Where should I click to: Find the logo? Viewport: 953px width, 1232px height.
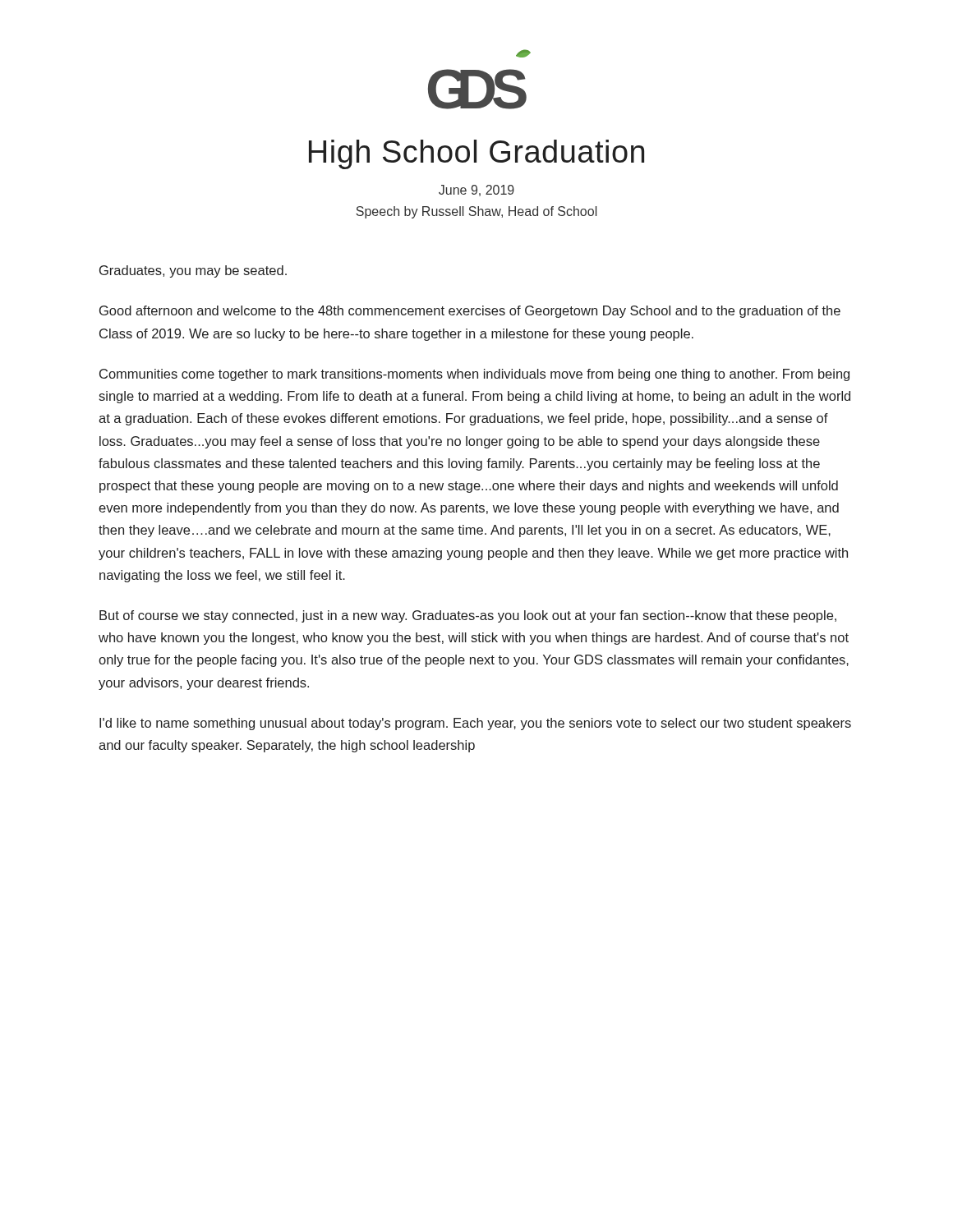pos(476,88)
